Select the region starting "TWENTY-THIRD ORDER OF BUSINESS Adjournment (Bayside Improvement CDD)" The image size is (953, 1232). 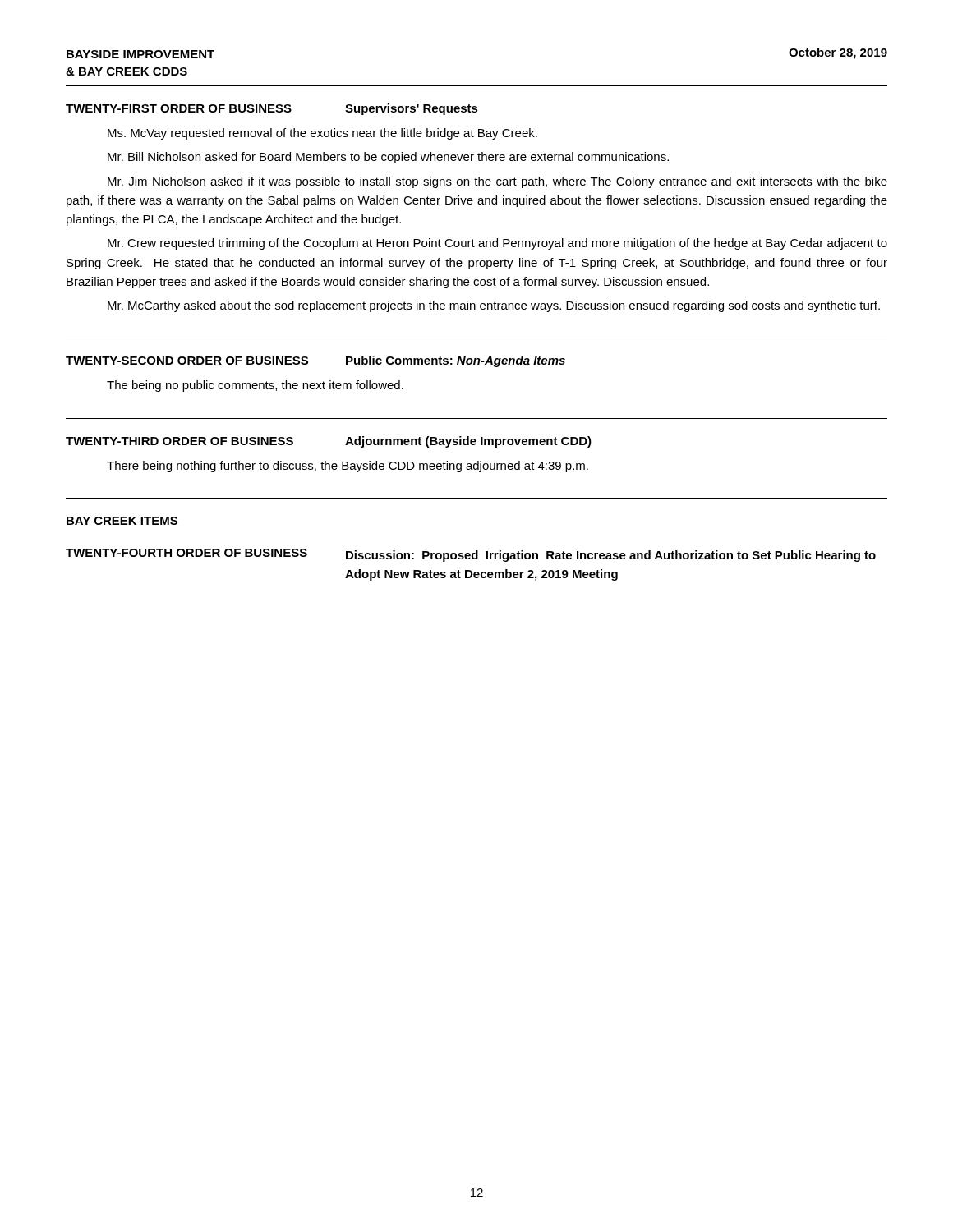[476, 440]
